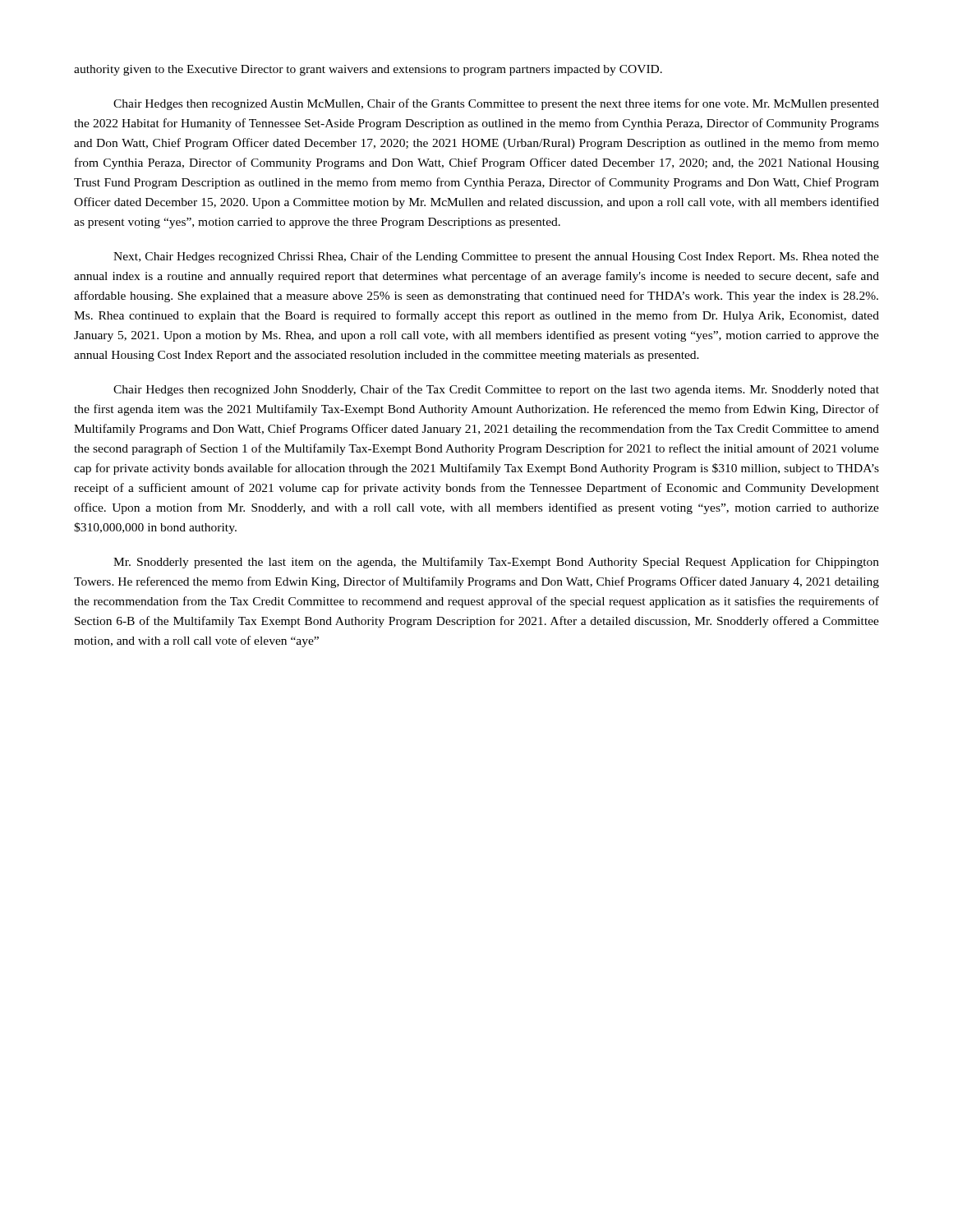Viewport: 953px width, 1232px height.
Task: Locate the passage starting "authority given to the Executive Director"
Action: pyautogui.click(x=368, y=69)
